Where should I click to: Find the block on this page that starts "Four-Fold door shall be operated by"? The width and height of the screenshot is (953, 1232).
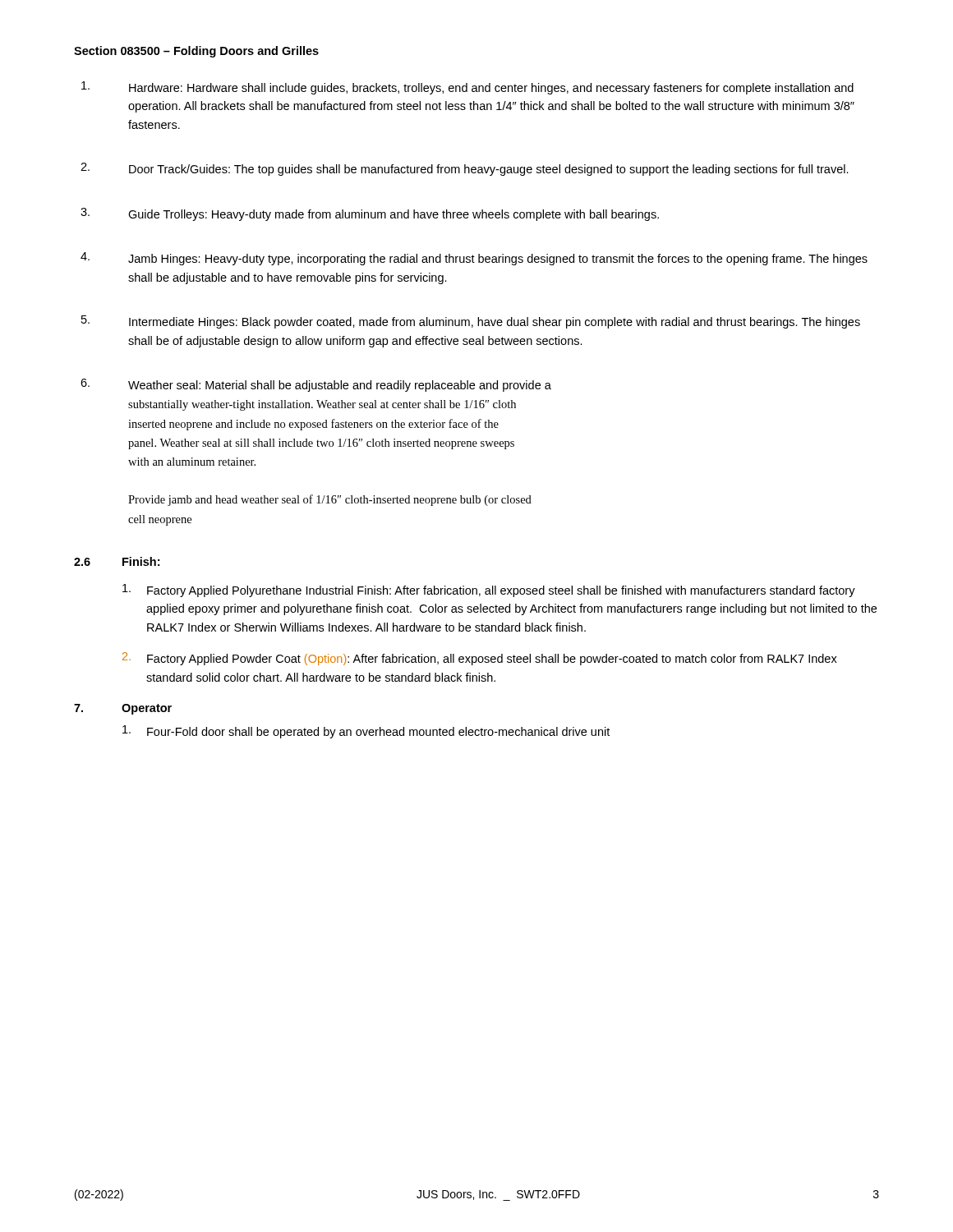[500, 732]
